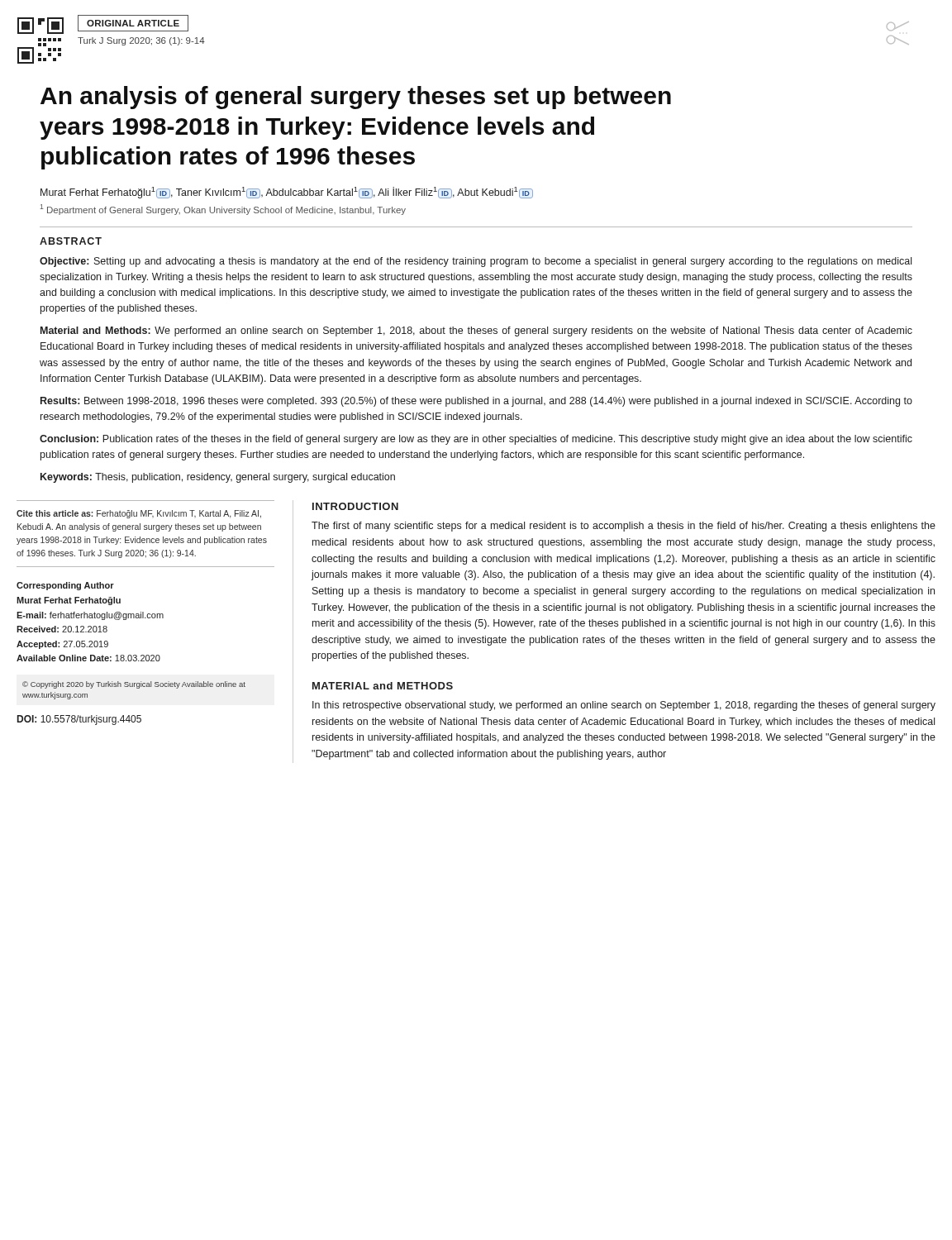The height and width of the screenshot is (1240, 952).
Task: Click on the text block starting "Objective: Setting up and advocating"
Action: [476, 285]
